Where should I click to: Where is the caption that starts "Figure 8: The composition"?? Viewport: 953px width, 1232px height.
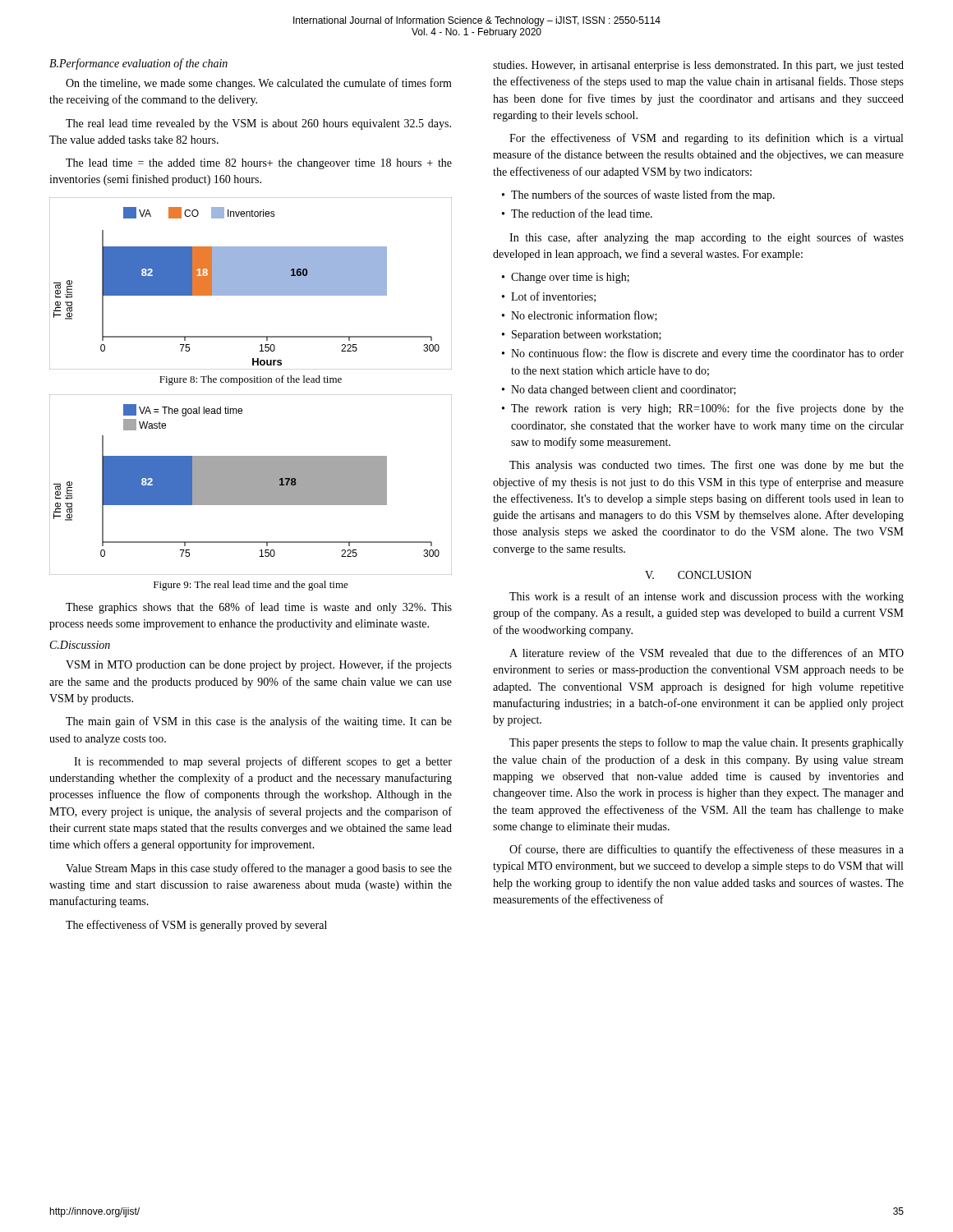pyautogui.click(x=251, y=379)
